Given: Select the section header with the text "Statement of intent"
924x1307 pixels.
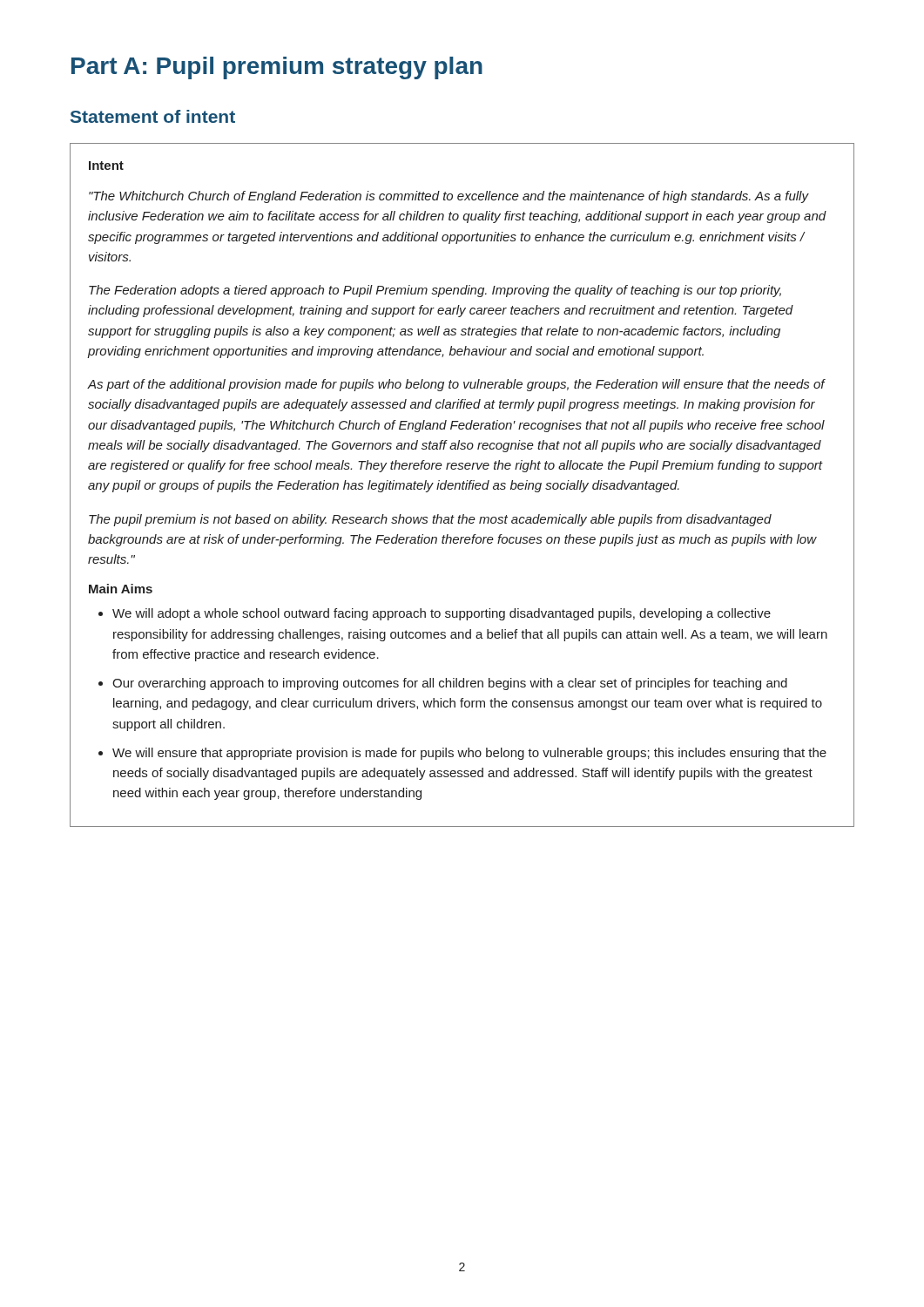Looking at the screenshot, I should click(x=152, y=117).
